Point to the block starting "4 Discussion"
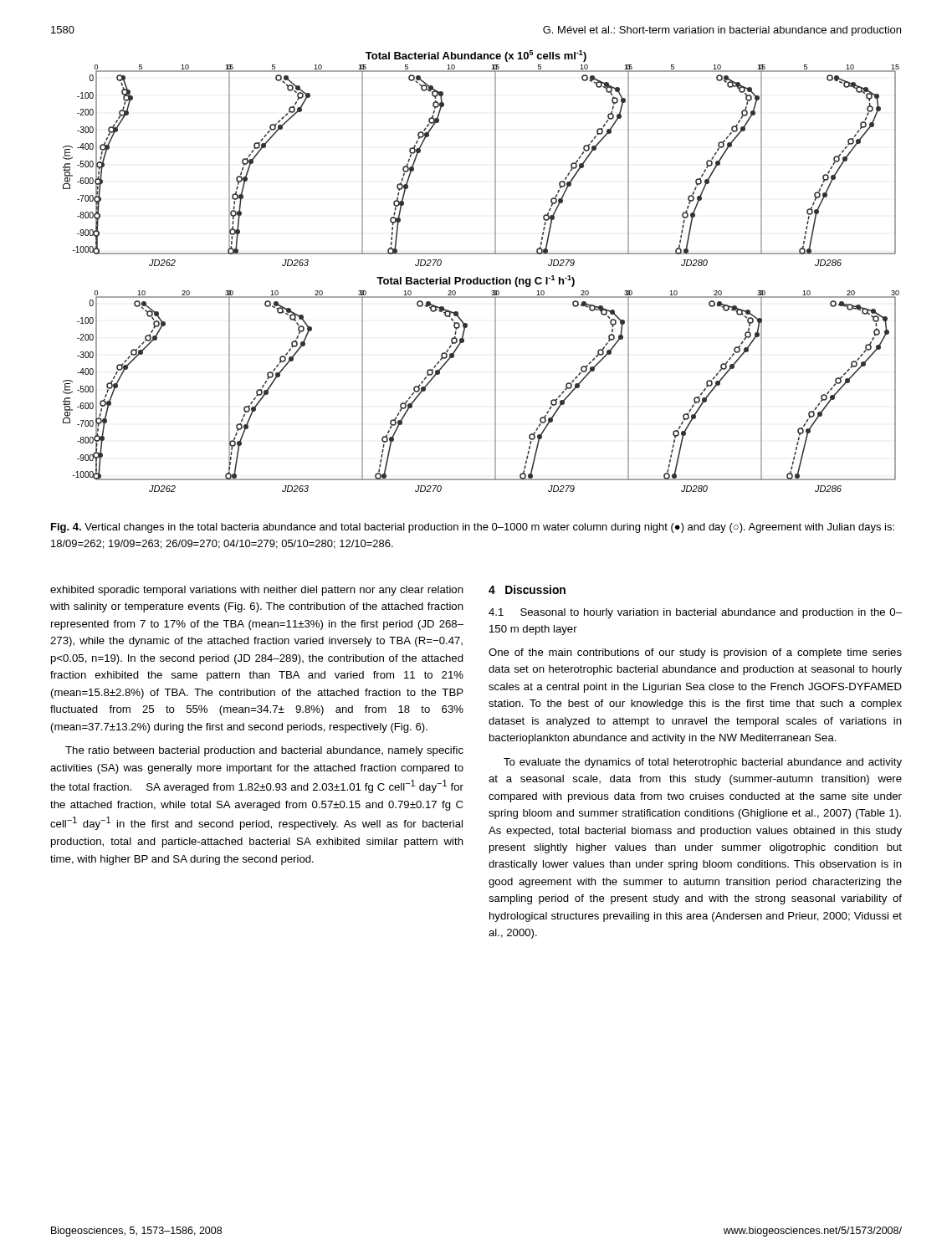The image size is (952, 1255). 527,590
